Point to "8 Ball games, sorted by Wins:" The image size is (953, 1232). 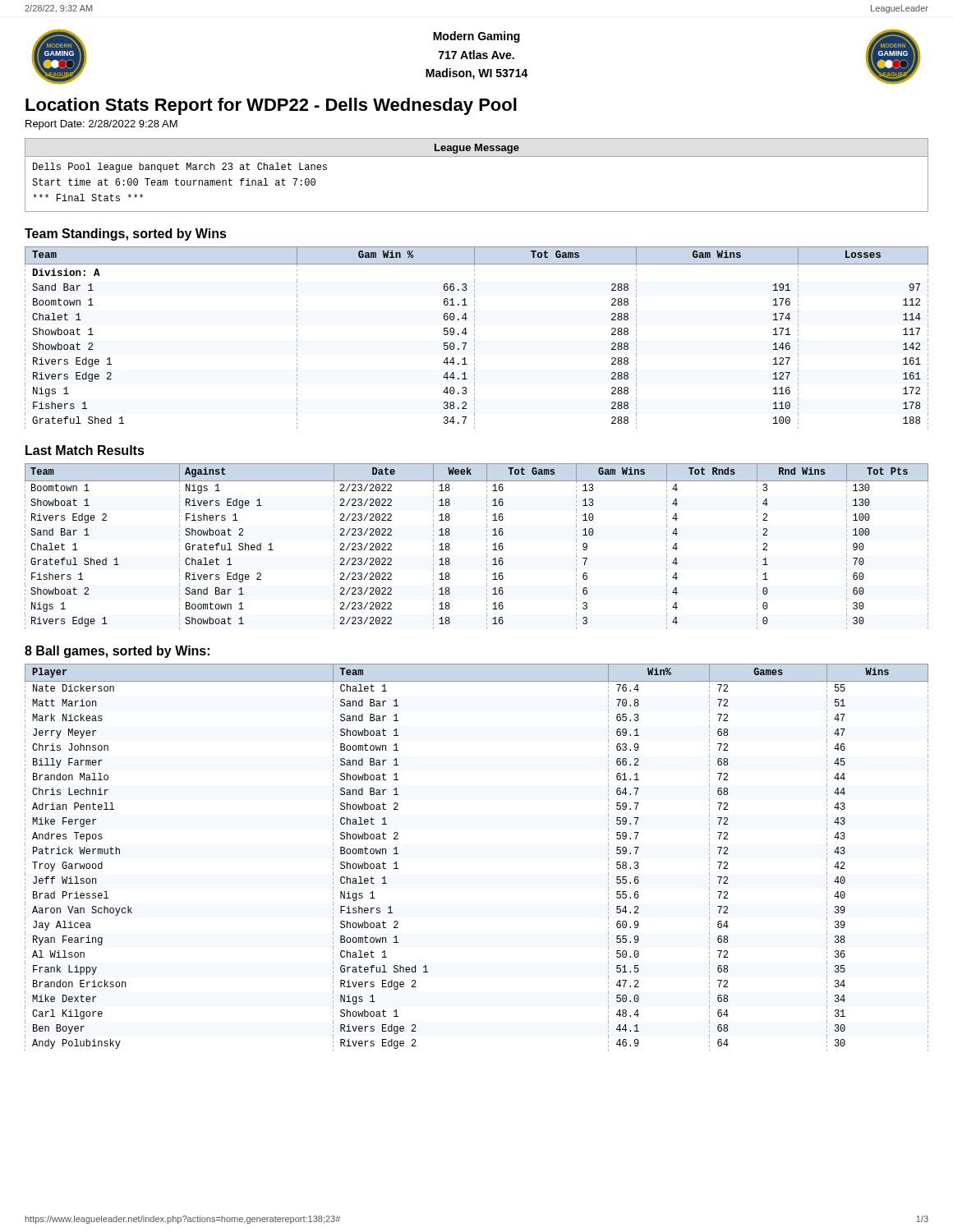pyautogui.click(x=118, y=651)
